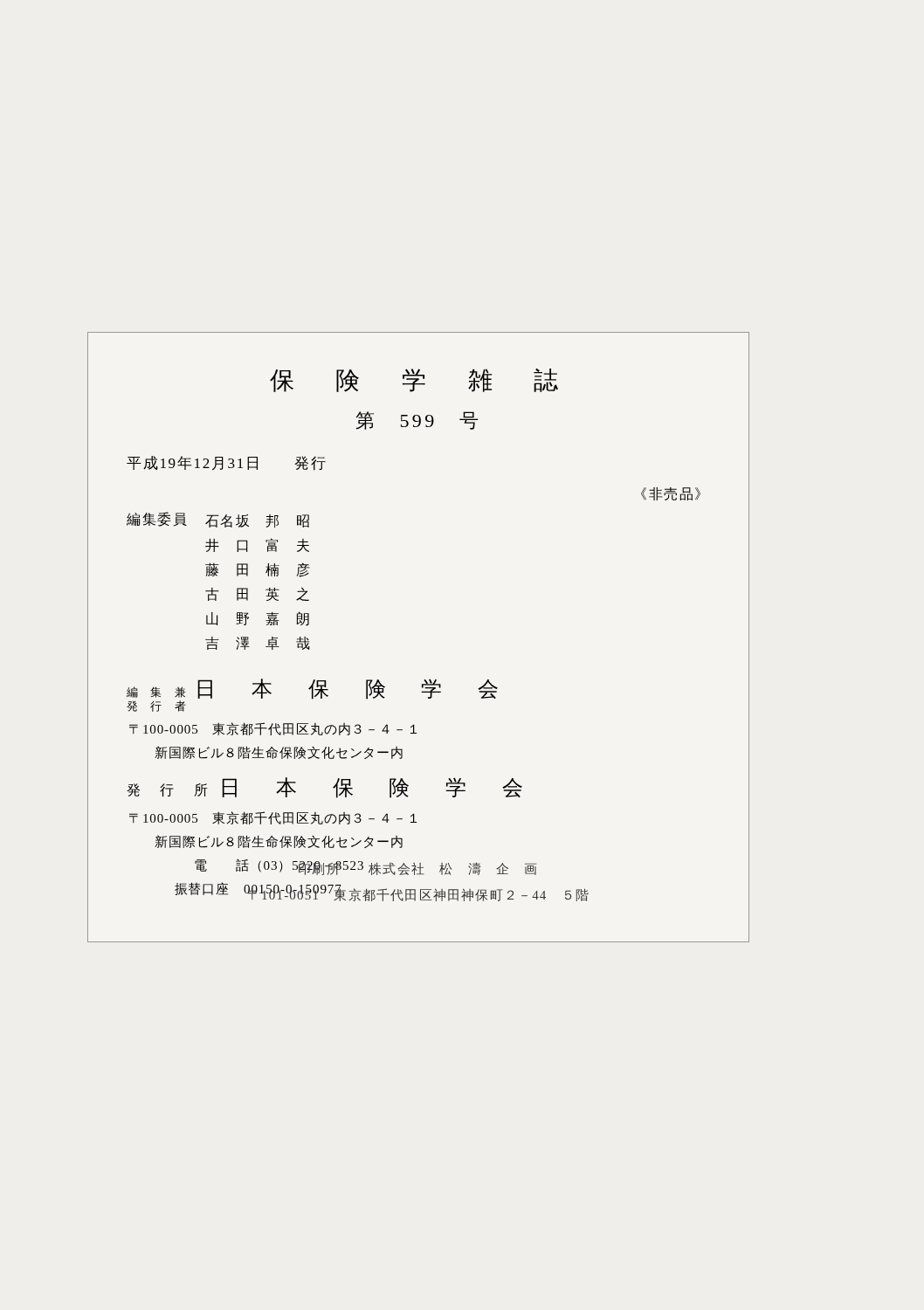This screenshot has width=924, height=1310.
Task: Point to the element starting "〒100-0005 東京都千代田区丸の内３－４－１ 新国際ビル８階生命保険文化センター内 電 話（03）5220－8523 振替口座"
Action: [275, 854]
